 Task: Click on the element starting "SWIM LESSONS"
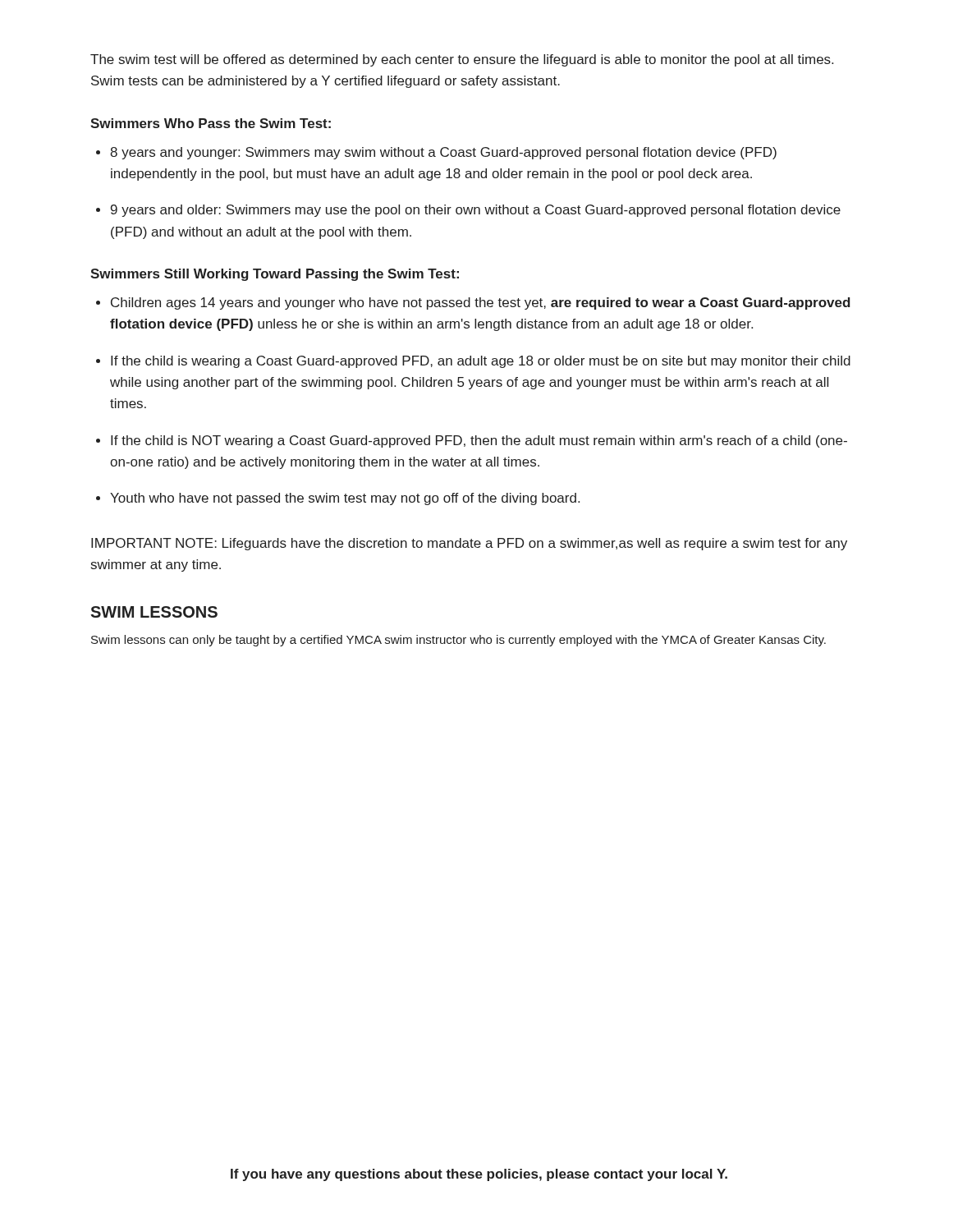[x=154, y=612]
